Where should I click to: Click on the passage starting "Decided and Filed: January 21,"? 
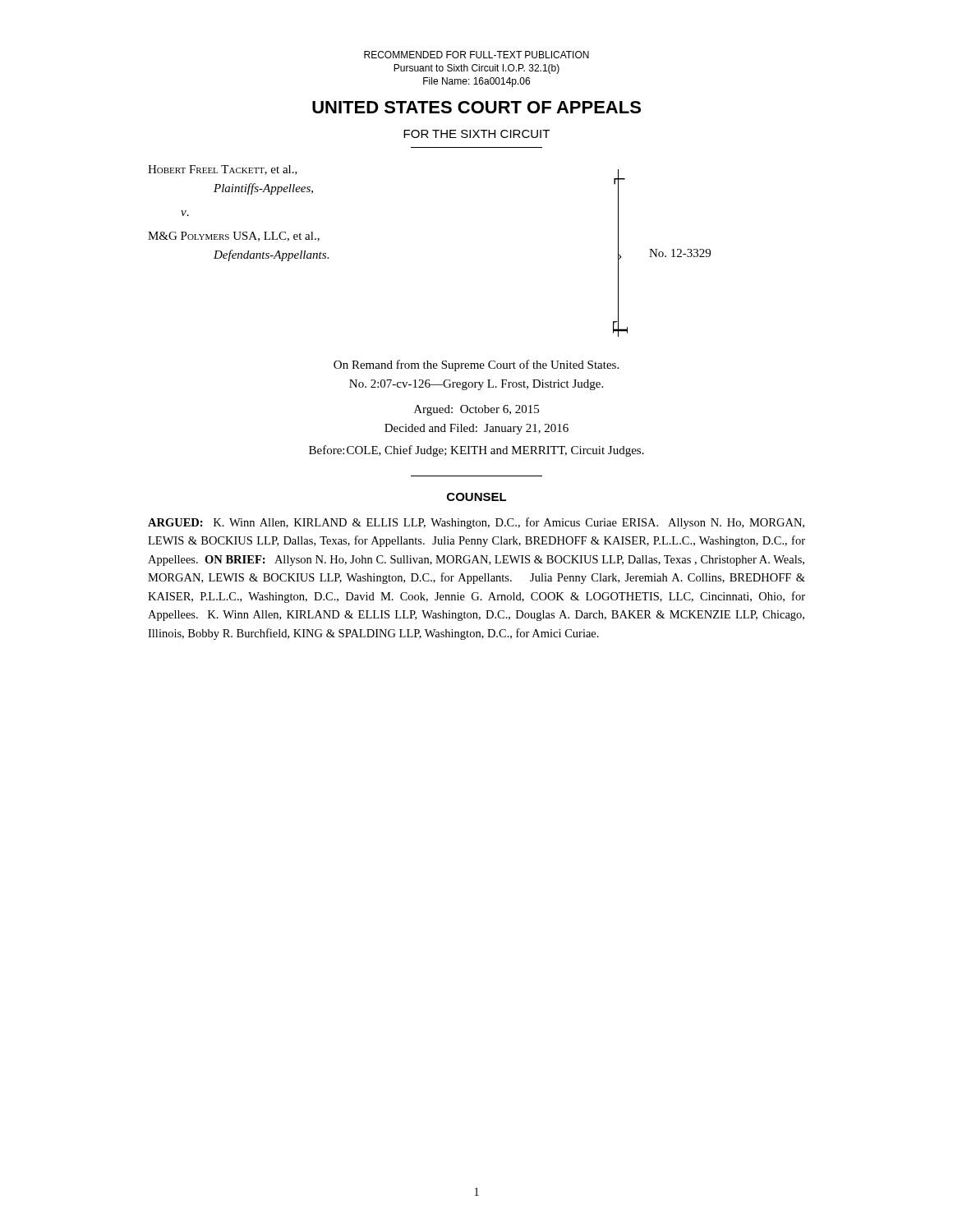pyautogui.click(x=476, y=428)
